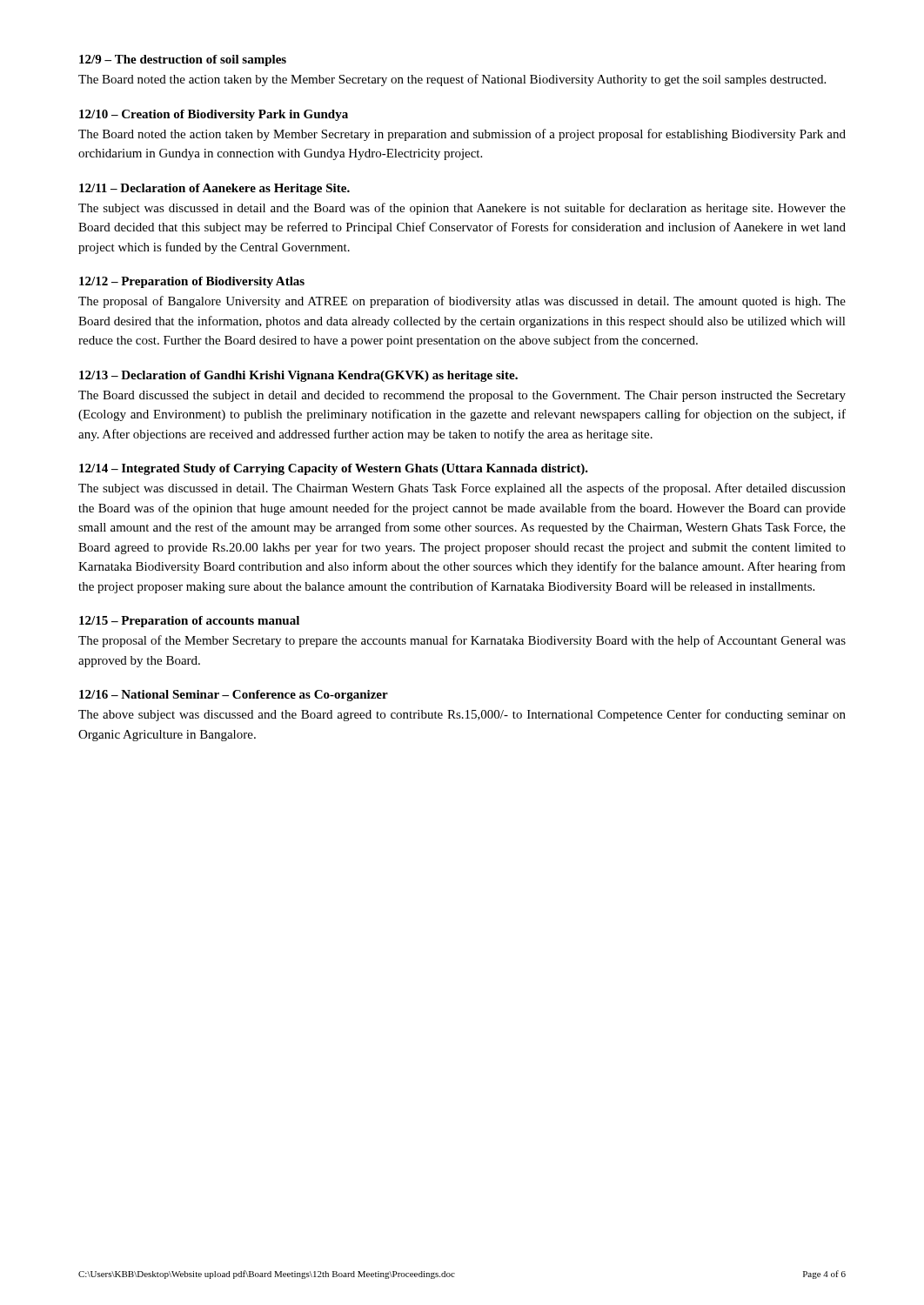Viewport: 924px width, 1305px height.
Task: Find the text block that says "The subject was discussed in detail. The"
Action: 462,537
